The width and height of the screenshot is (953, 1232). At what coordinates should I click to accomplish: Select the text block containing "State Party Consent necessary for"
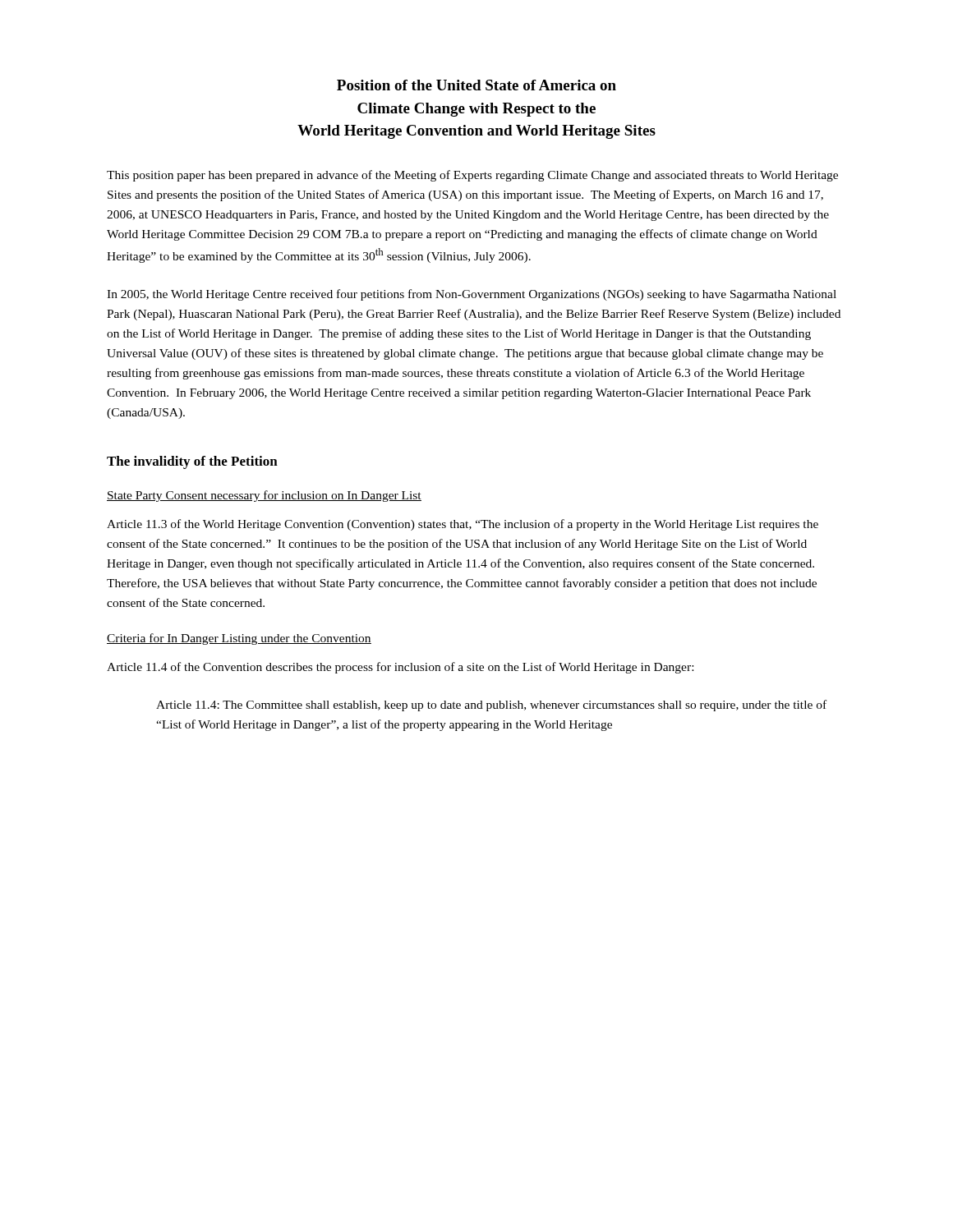pyautogui.click(x=264, y=495)
